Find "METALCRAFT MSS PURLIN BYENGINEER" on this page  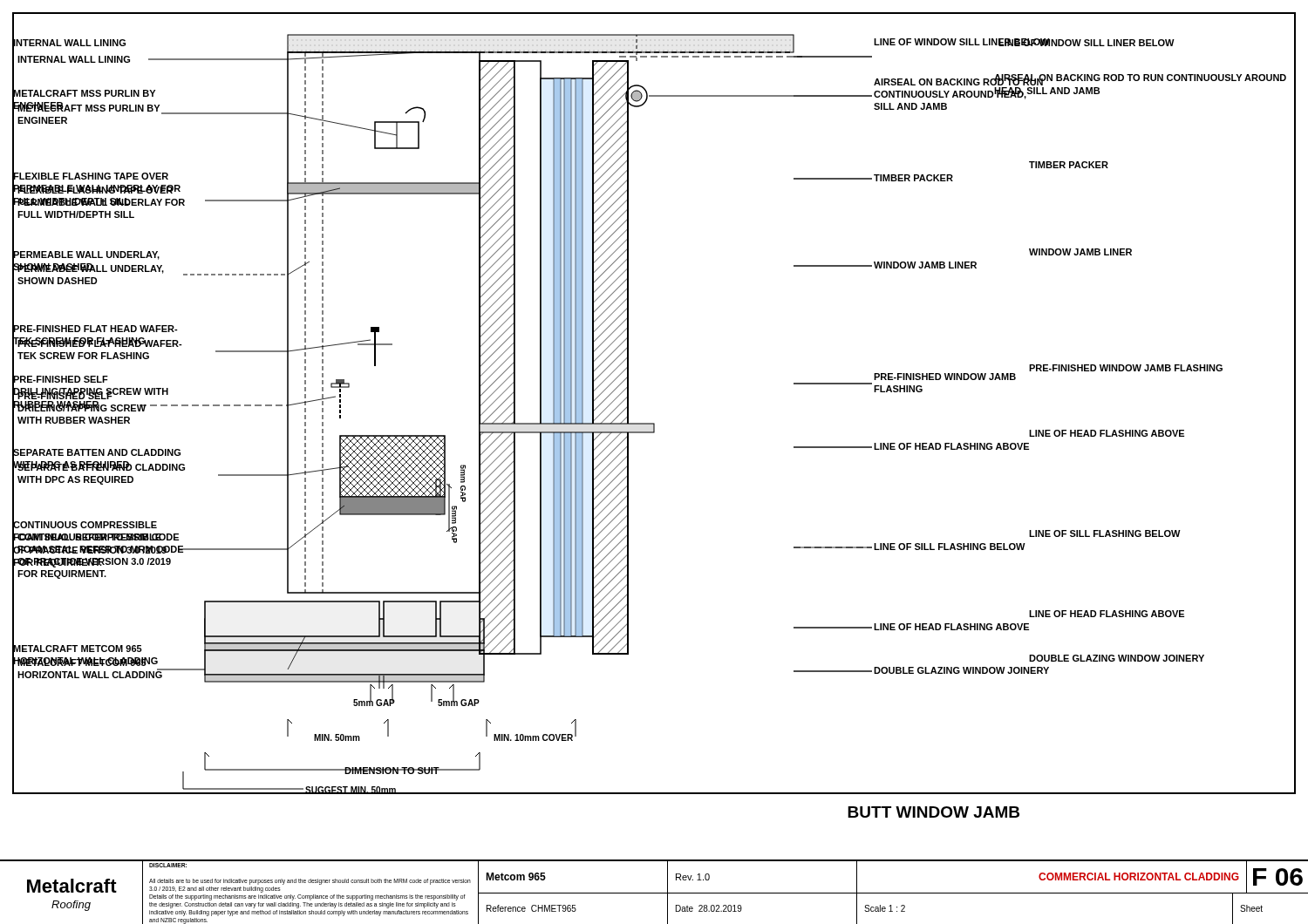pyautogui.click(x=84, y=100)
